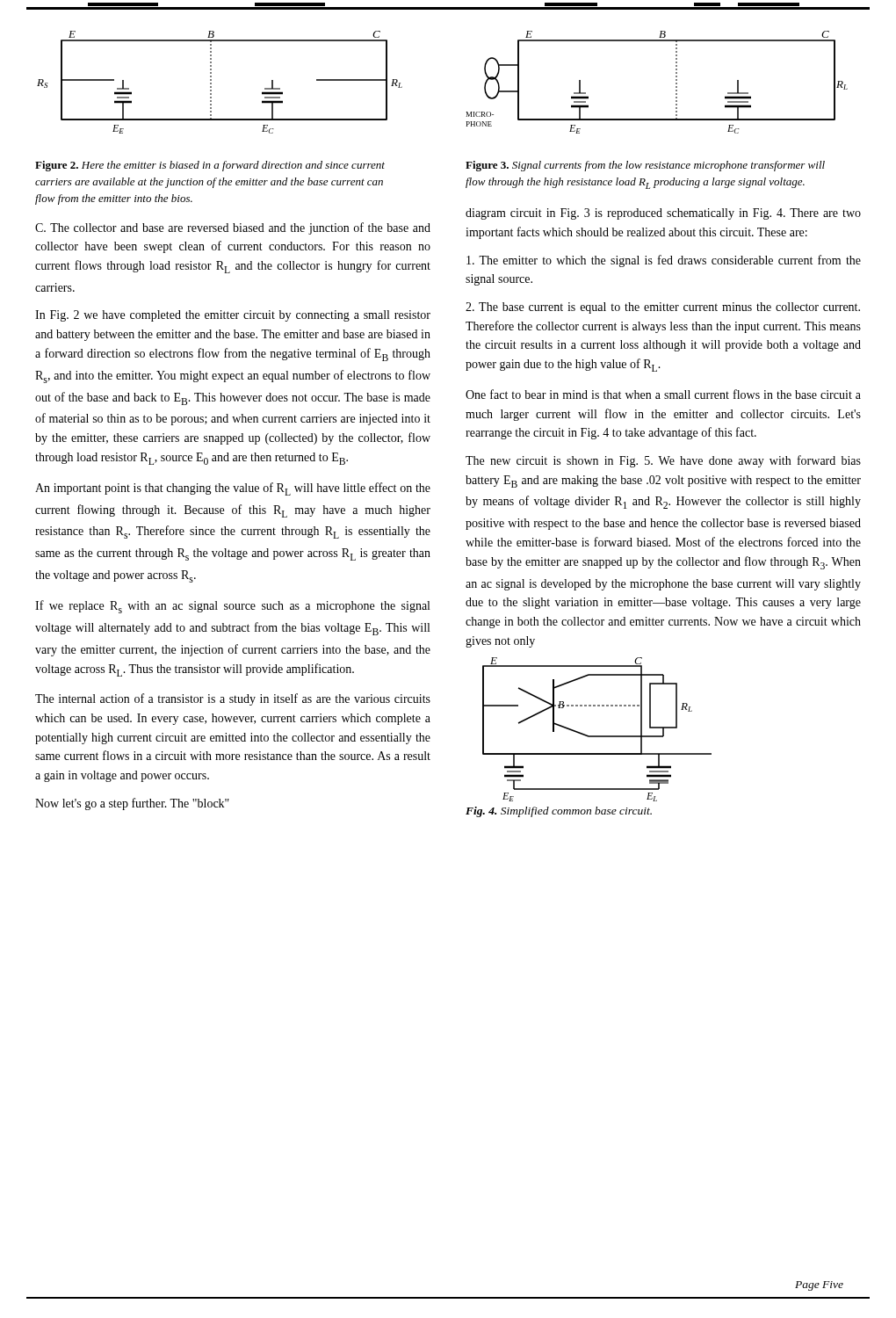Screen dimensions: 1318x896
Task: Point to the block starting "If we replace Rs with an"
Action: point(233,639)
